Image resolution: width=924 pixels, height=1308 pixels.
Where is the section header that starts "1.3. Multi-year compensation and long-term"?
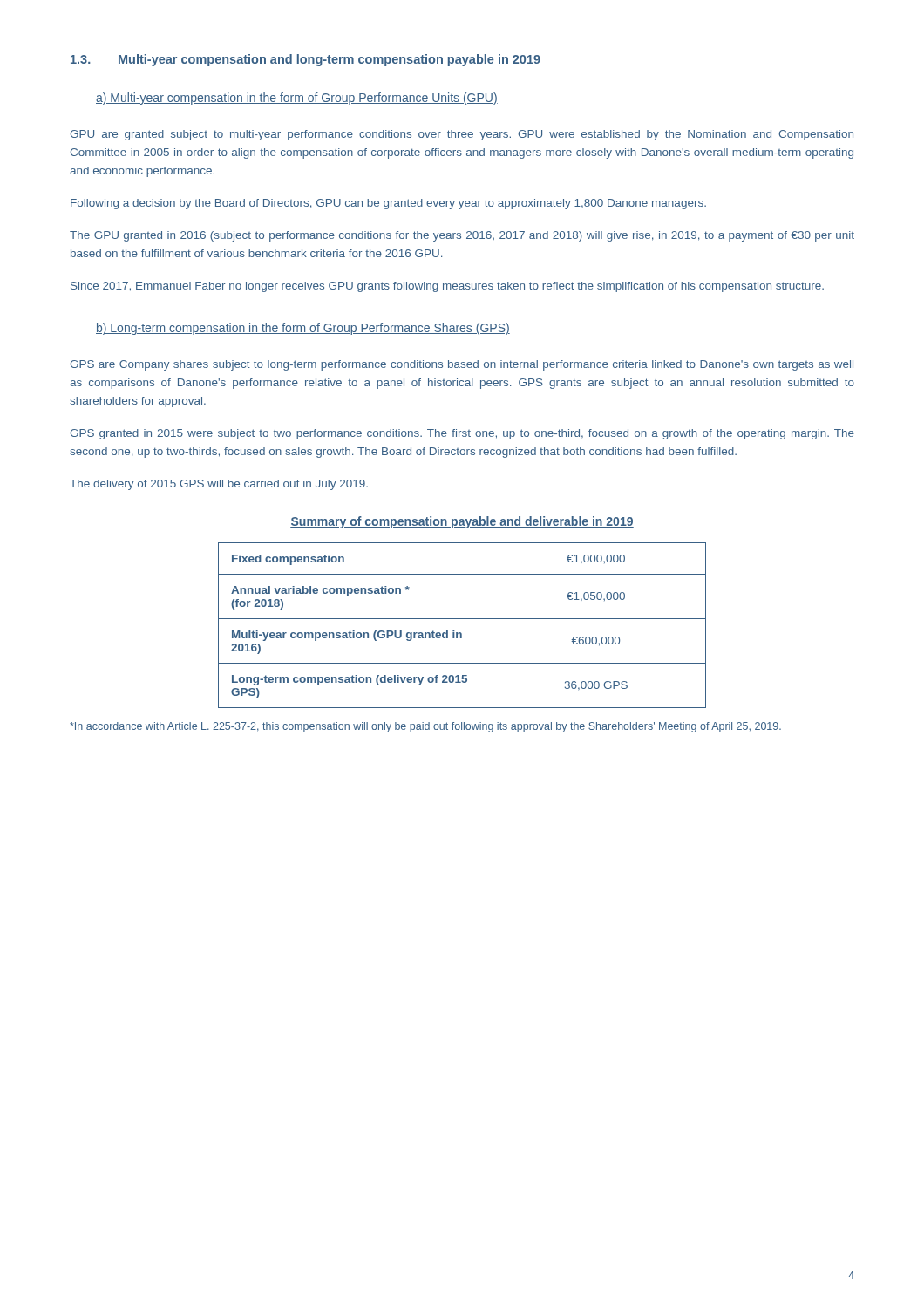(x=305, y=59)
